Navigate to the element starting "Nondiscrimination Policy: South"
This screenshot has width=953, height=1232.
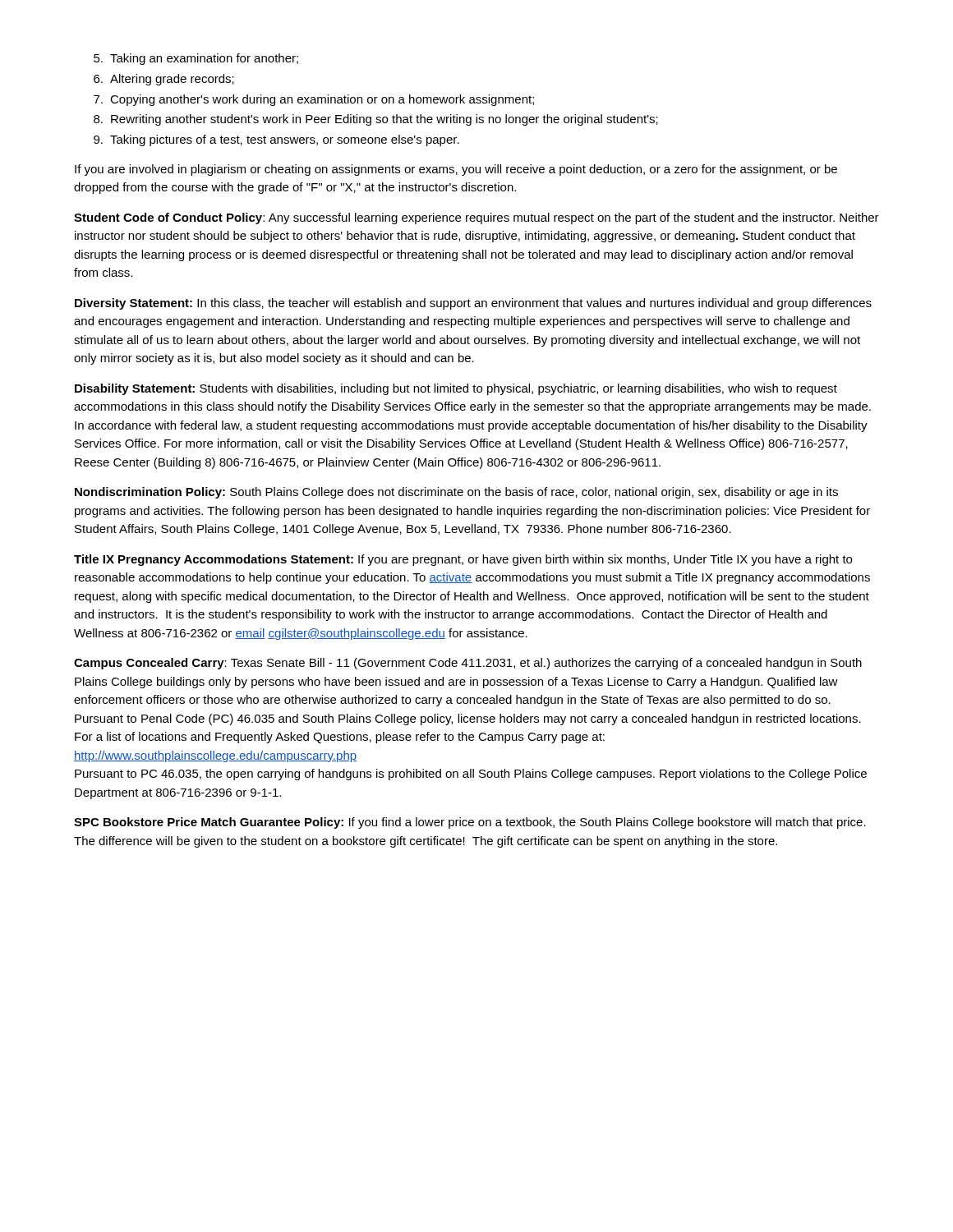472,510
